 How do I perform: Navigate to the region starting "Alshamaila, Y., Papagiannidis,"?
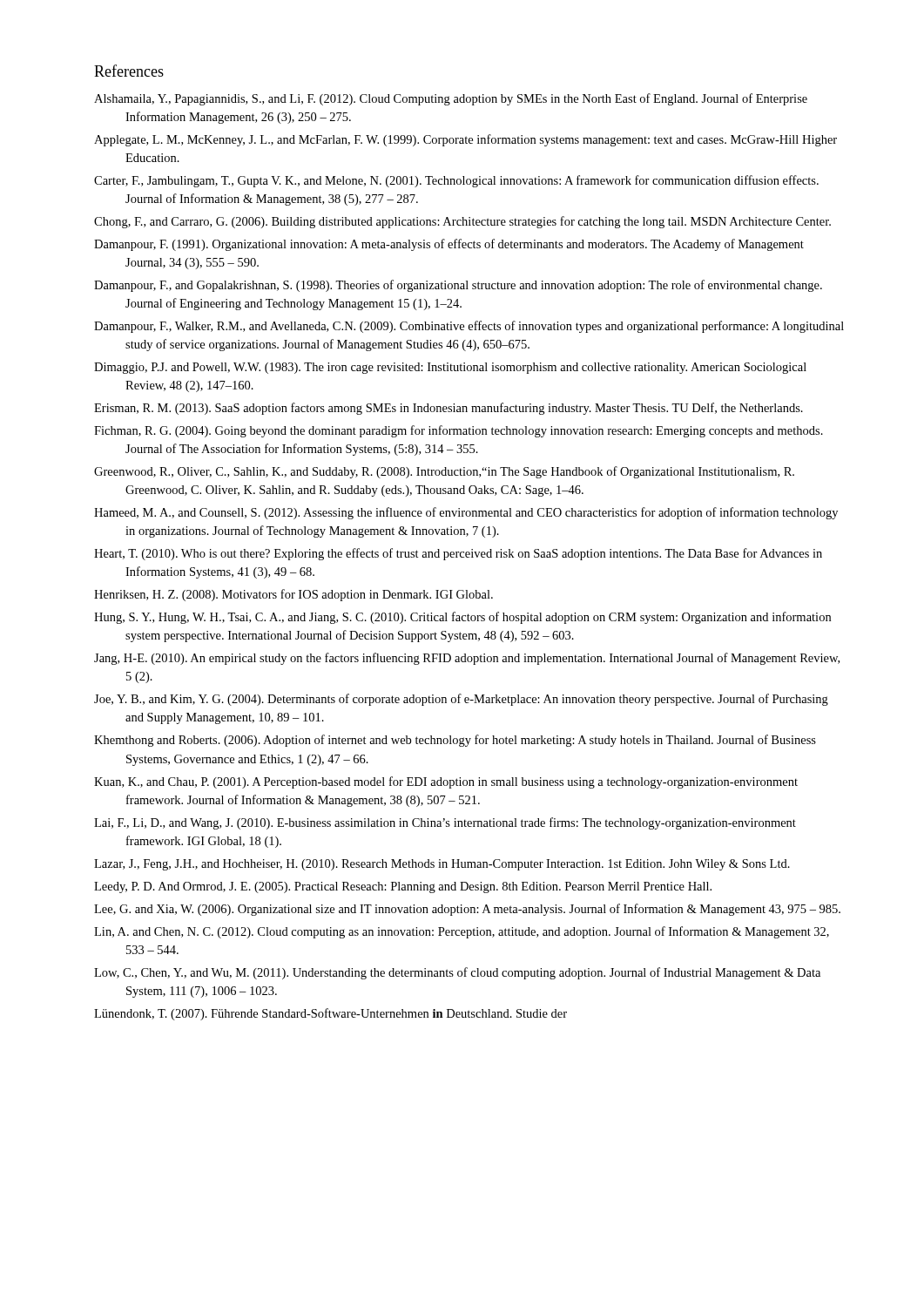tap(451, 108)
